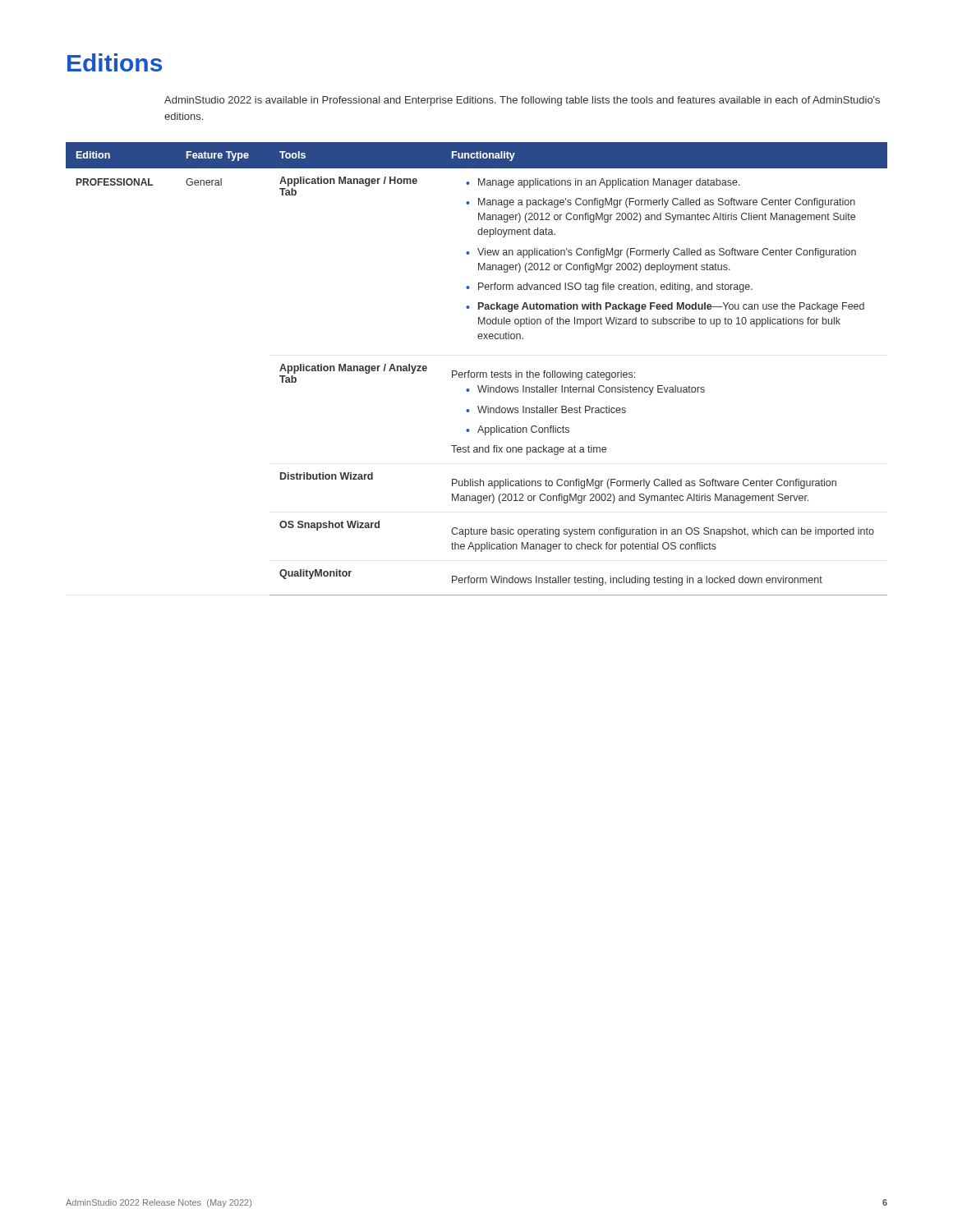
Task: Select the text block with the text "AdminStudio 2022 is available in Professional"
Action: pos(522,108)
